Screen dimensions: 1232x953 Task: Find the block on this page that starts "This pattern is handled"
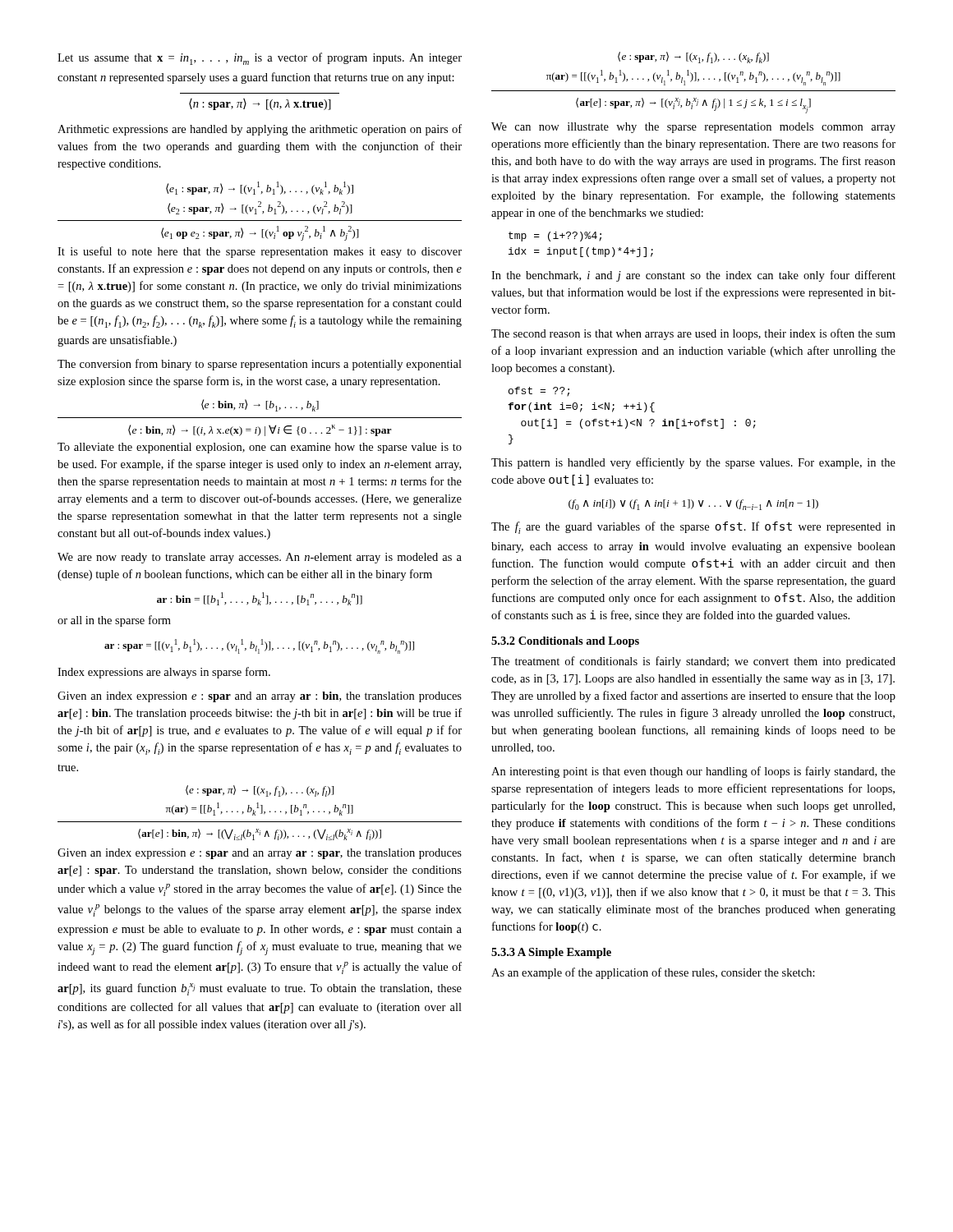click(693, 471)
